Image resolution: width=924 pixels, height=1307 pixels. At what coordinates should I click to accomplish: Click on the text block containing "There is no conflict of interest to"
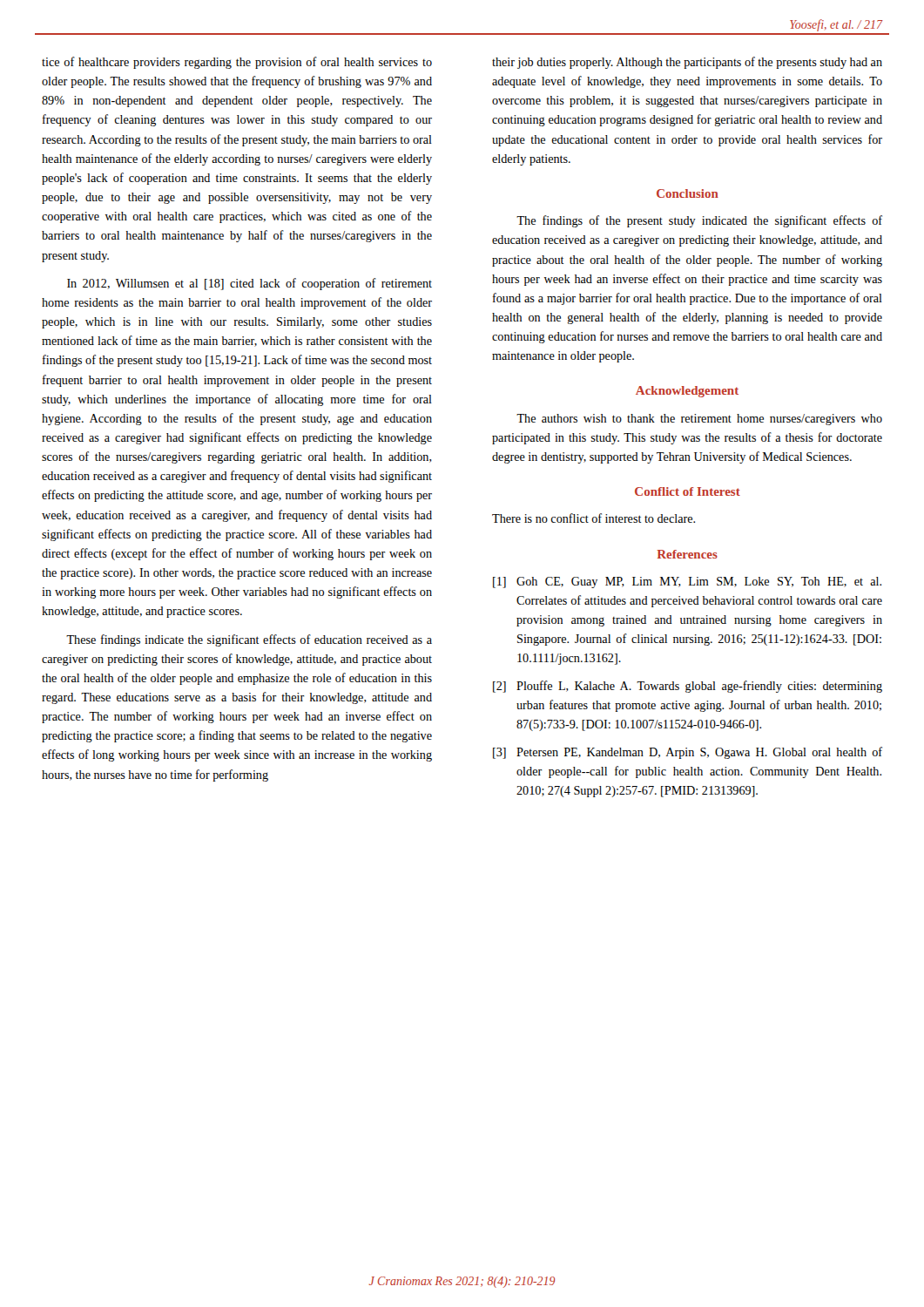tap(687, 519)
